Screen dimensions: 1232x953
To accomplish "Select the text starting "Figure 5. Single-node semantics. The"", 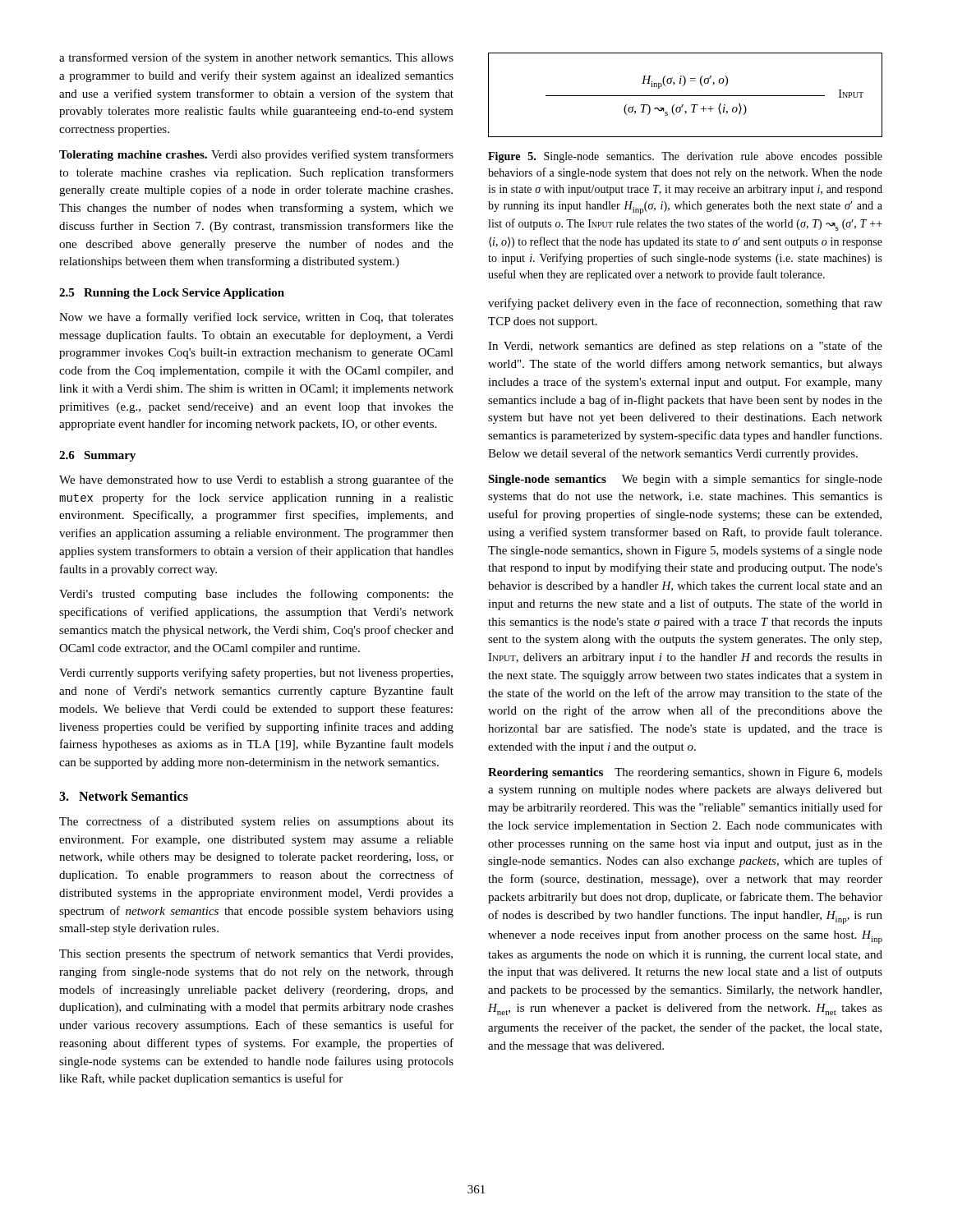I will [685, 216].
